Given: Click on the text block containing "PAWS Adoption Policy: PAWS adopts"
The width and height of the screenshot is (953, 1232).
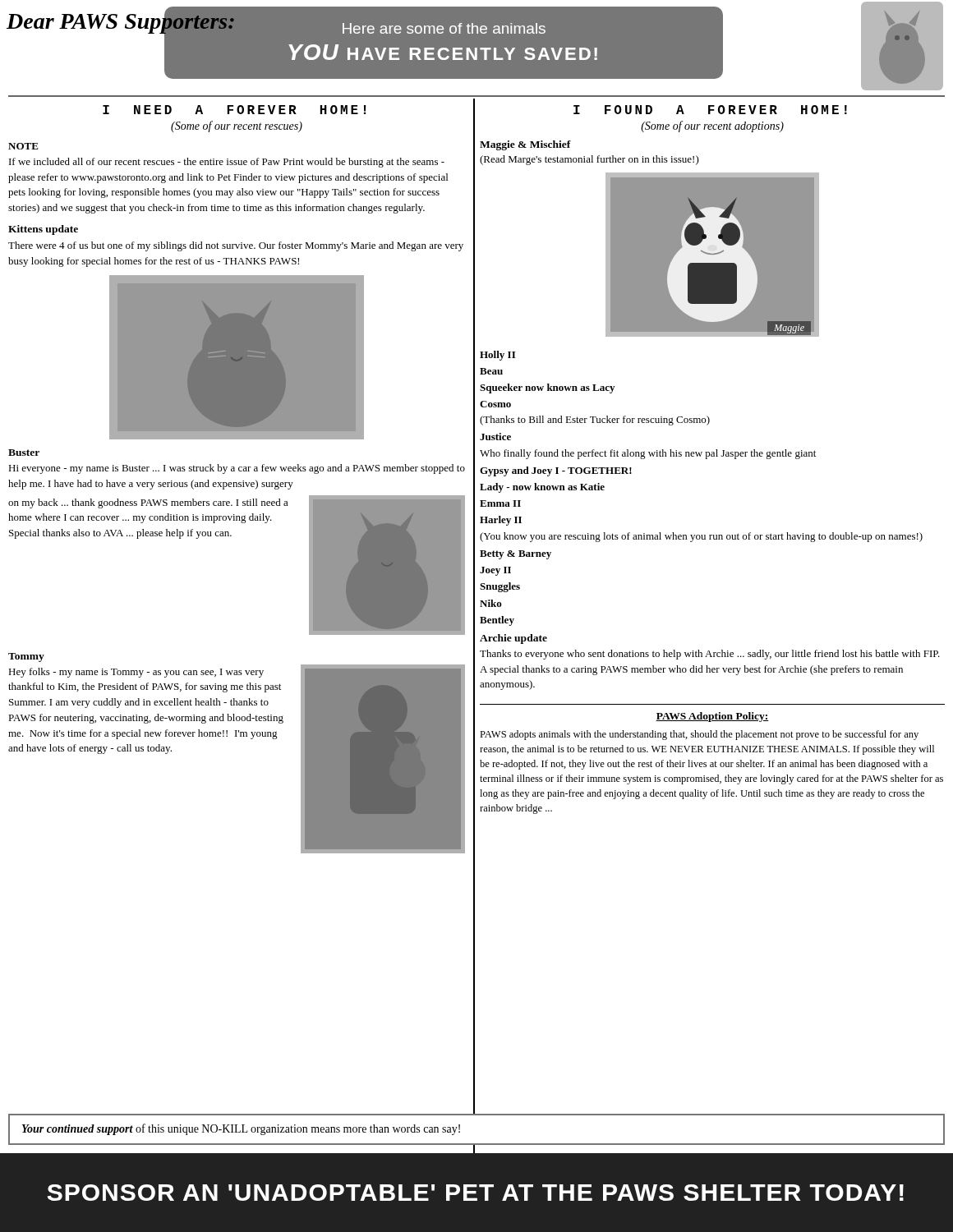Looking at the screenshot, I should click(712, 763).
